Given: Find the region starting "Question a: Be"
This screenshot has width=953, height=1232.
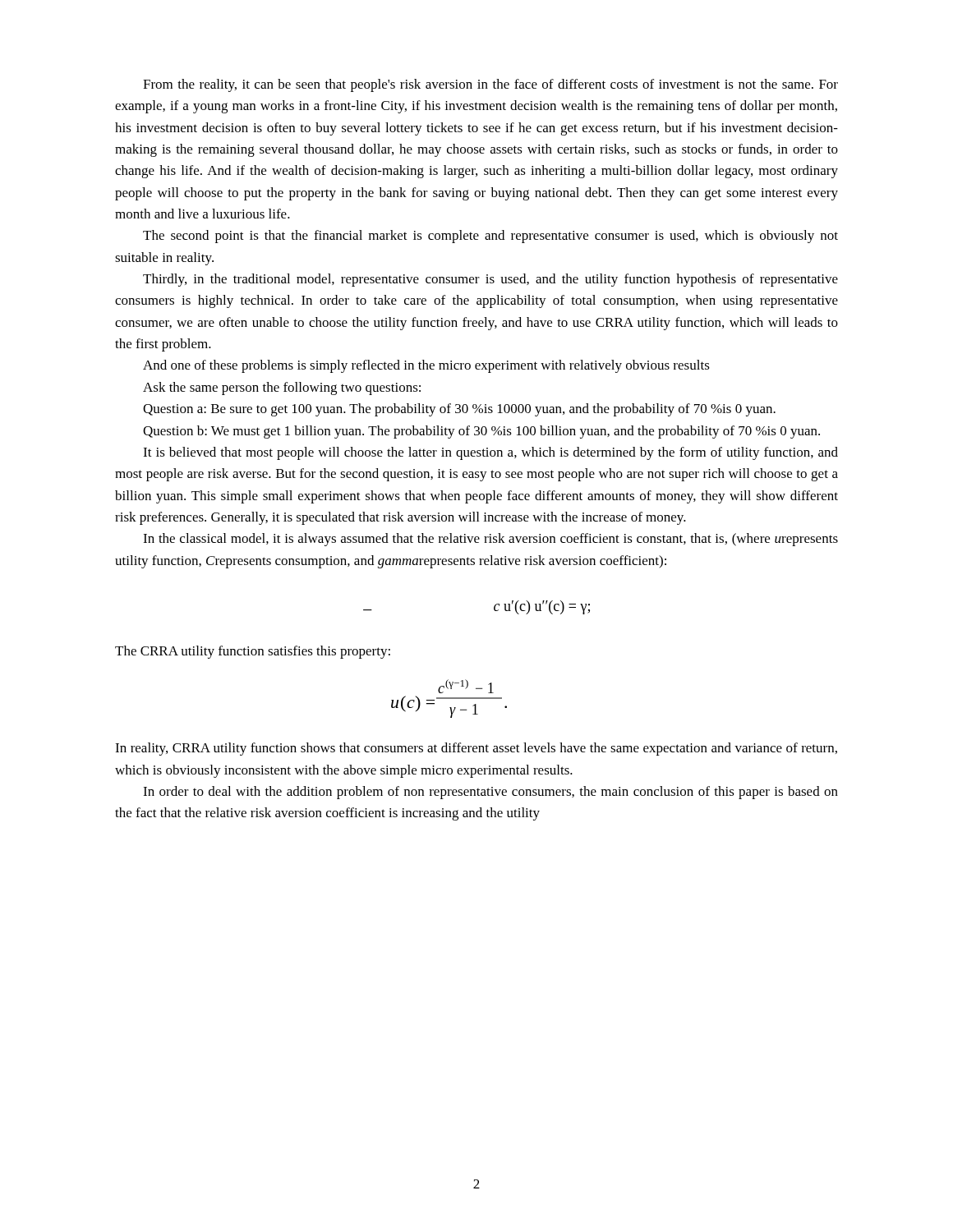Looking at the screenshot, I should point(476,409).
